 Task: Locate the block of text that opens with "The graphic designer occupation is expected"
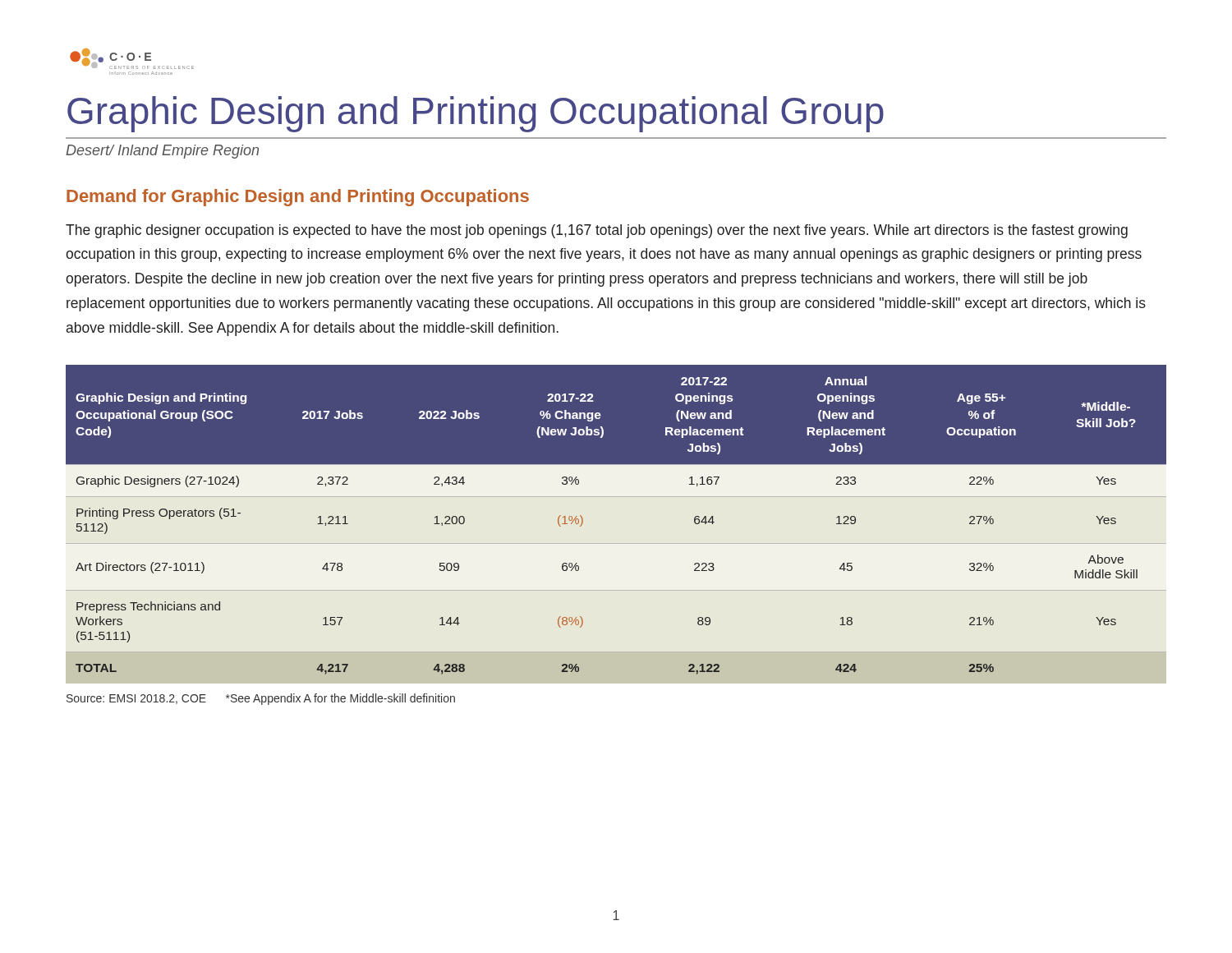(606, 279)
